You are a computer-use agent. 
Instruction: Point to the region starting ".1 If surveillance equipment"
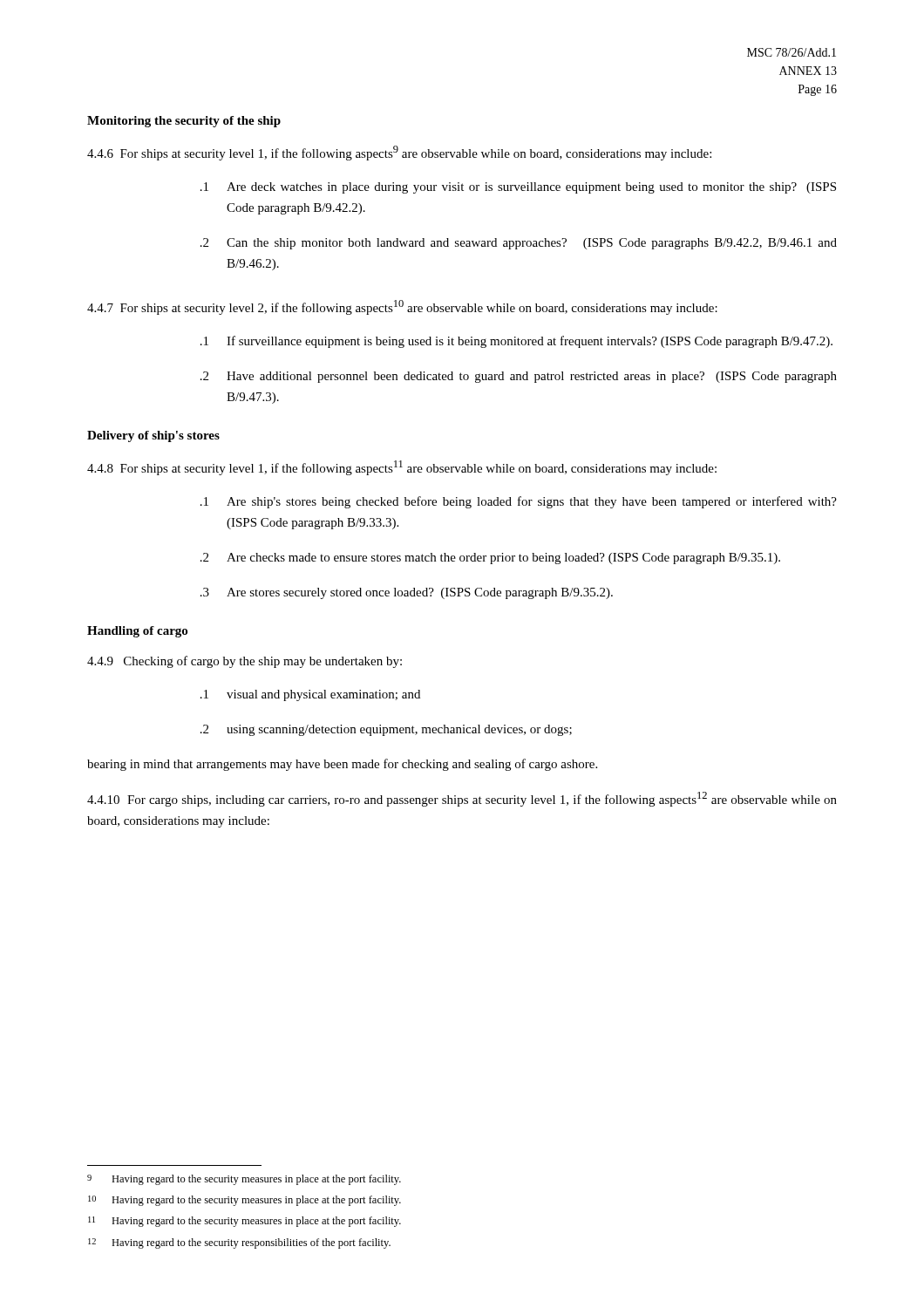[488, 341]
